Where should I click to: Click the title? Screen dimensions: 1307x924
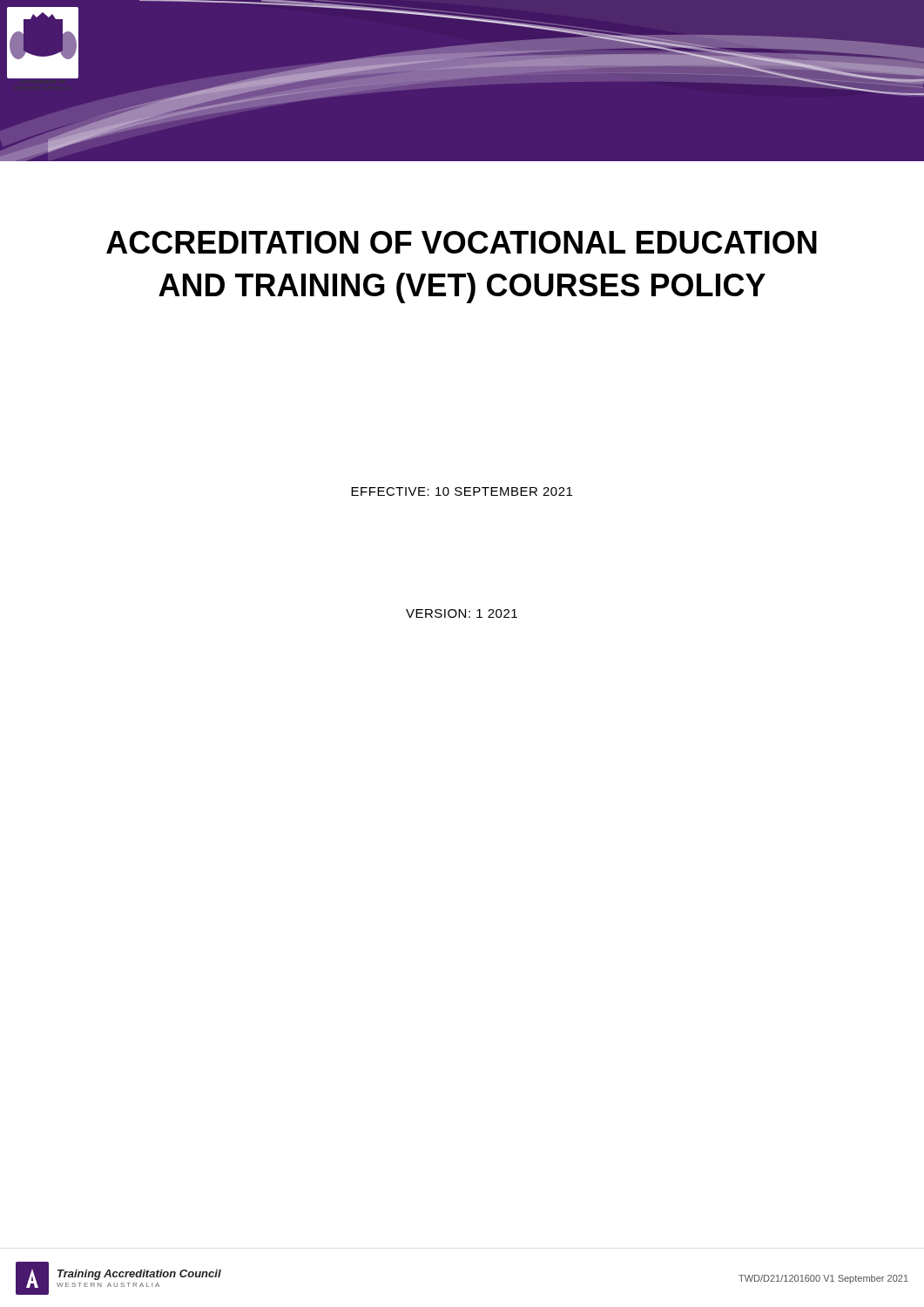pyautogui.click(x=462, y=265)
